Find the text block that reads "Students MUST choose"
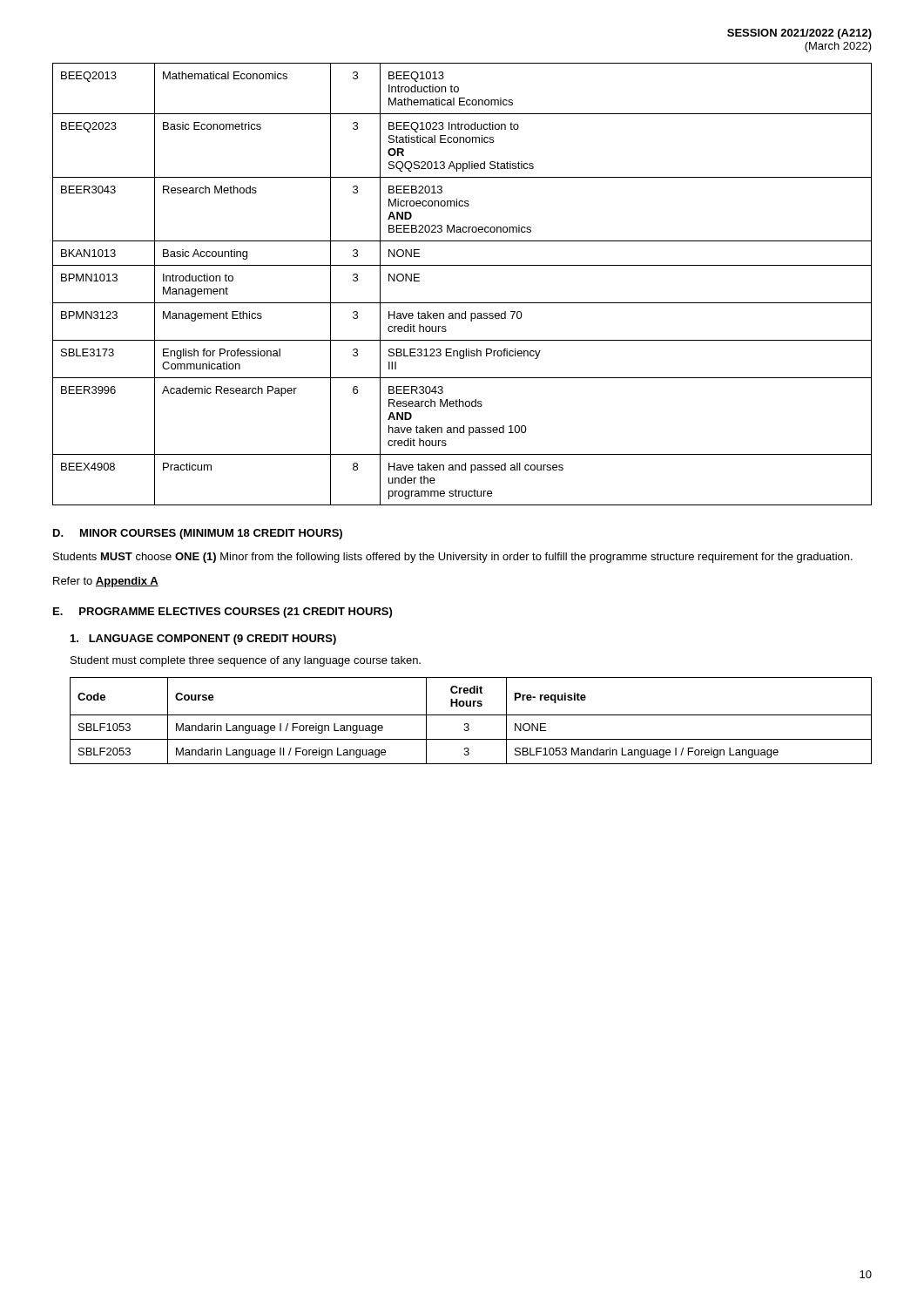 [x=453, y=556]
